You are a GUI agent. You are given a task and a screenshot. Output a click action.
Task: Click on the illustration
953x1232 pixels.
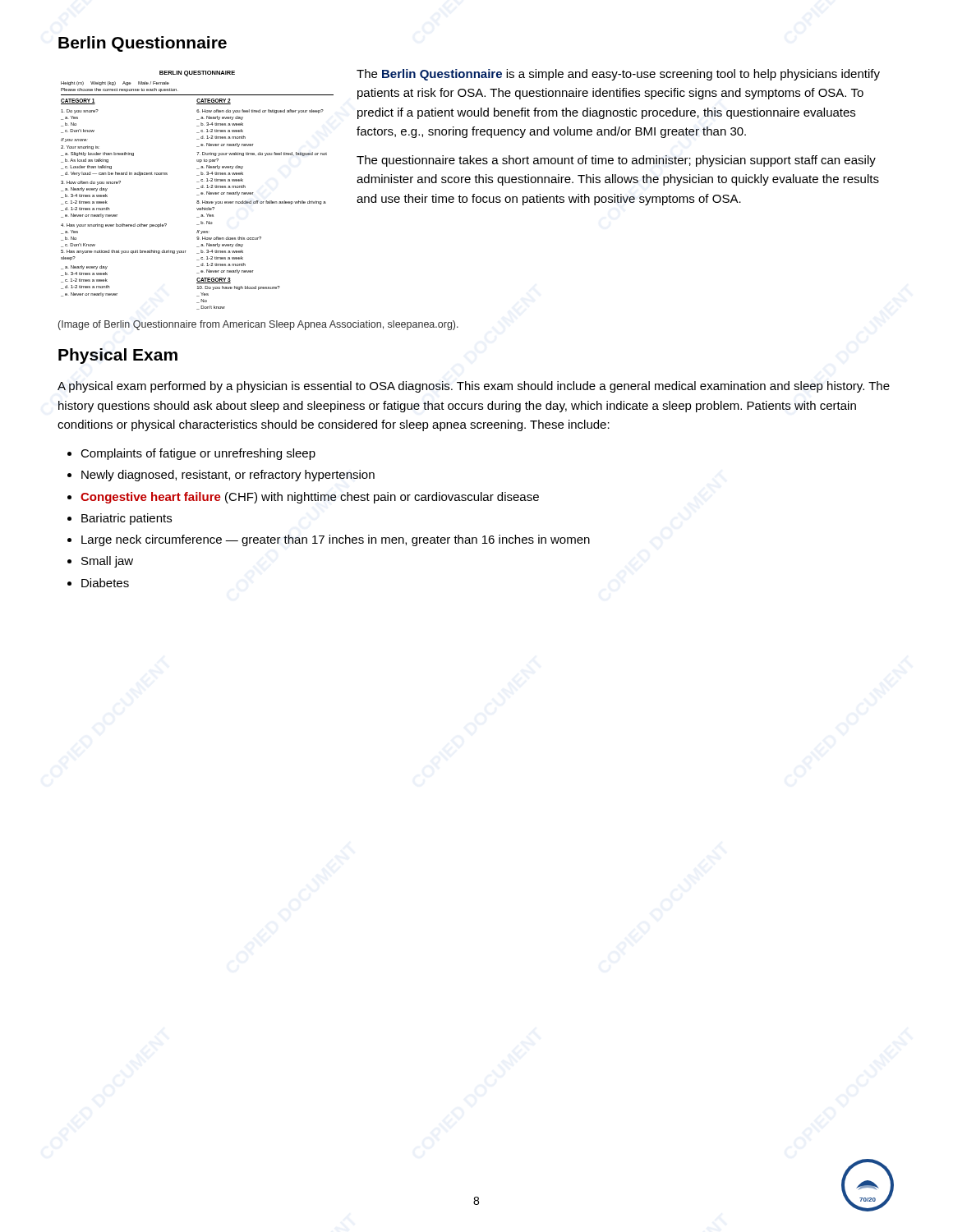(x=197, y=189)
